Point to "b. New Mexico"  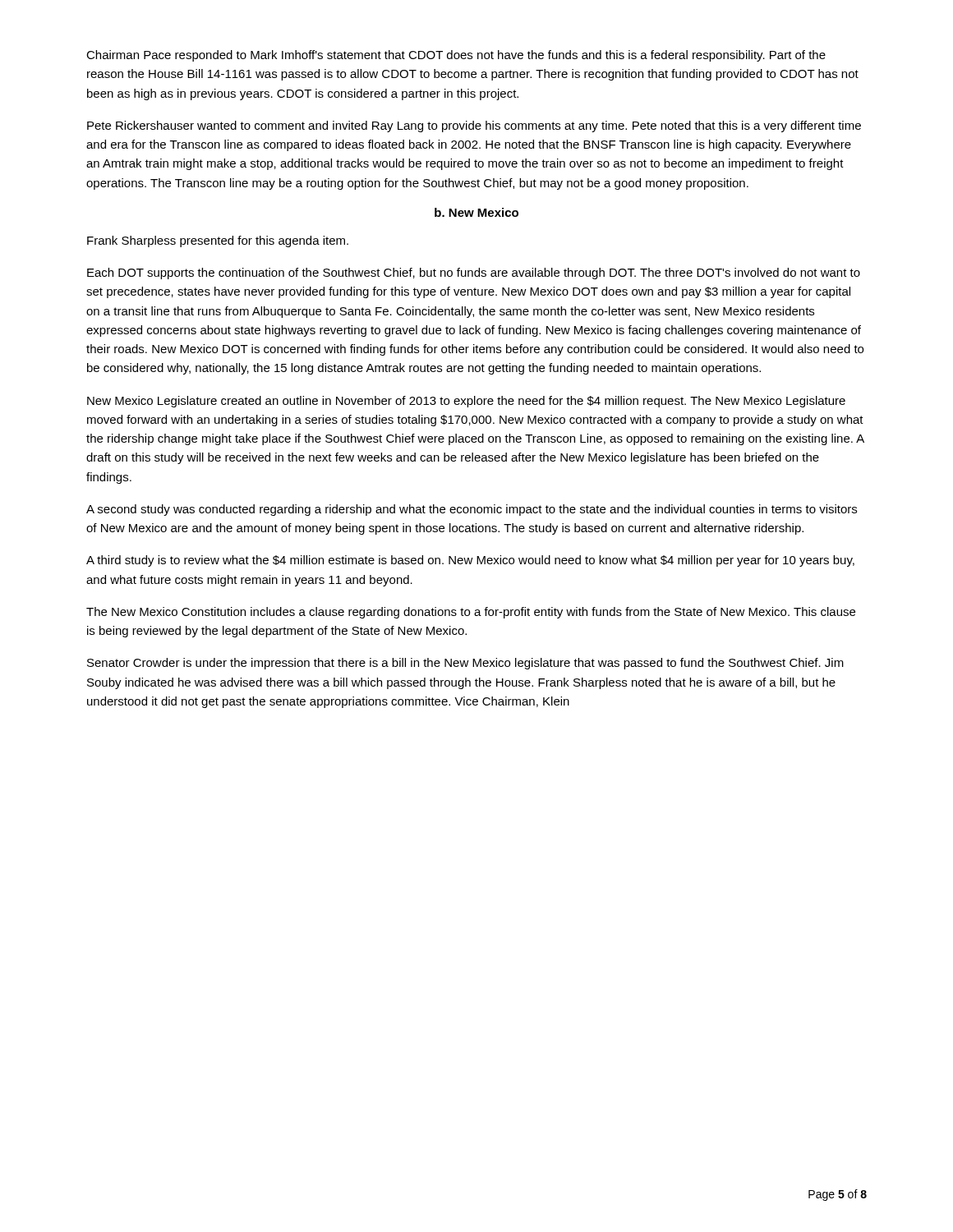pos(476,212)
